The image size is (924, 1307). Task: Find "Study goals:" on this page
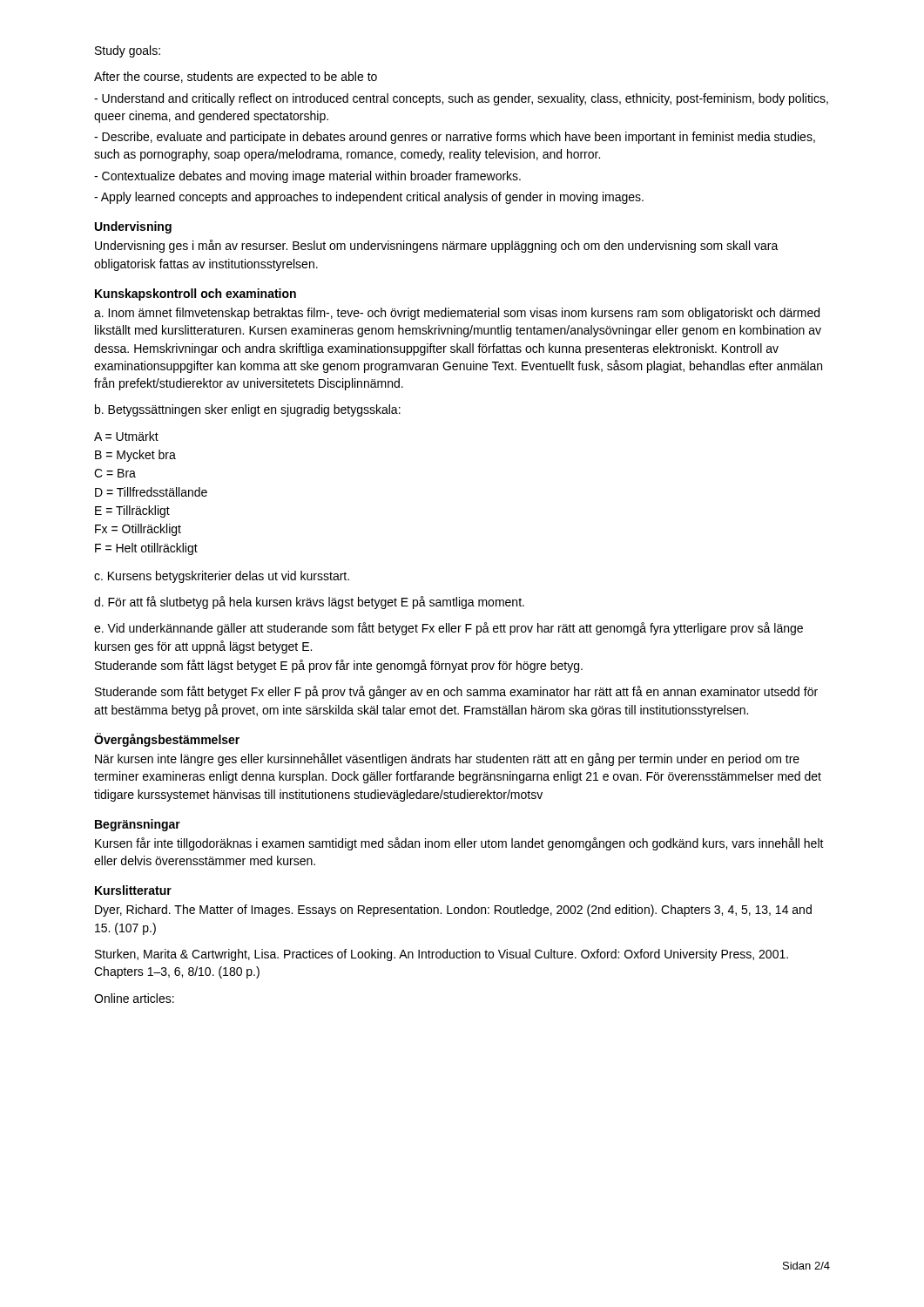pyautogui.click(x=128, y=51)
